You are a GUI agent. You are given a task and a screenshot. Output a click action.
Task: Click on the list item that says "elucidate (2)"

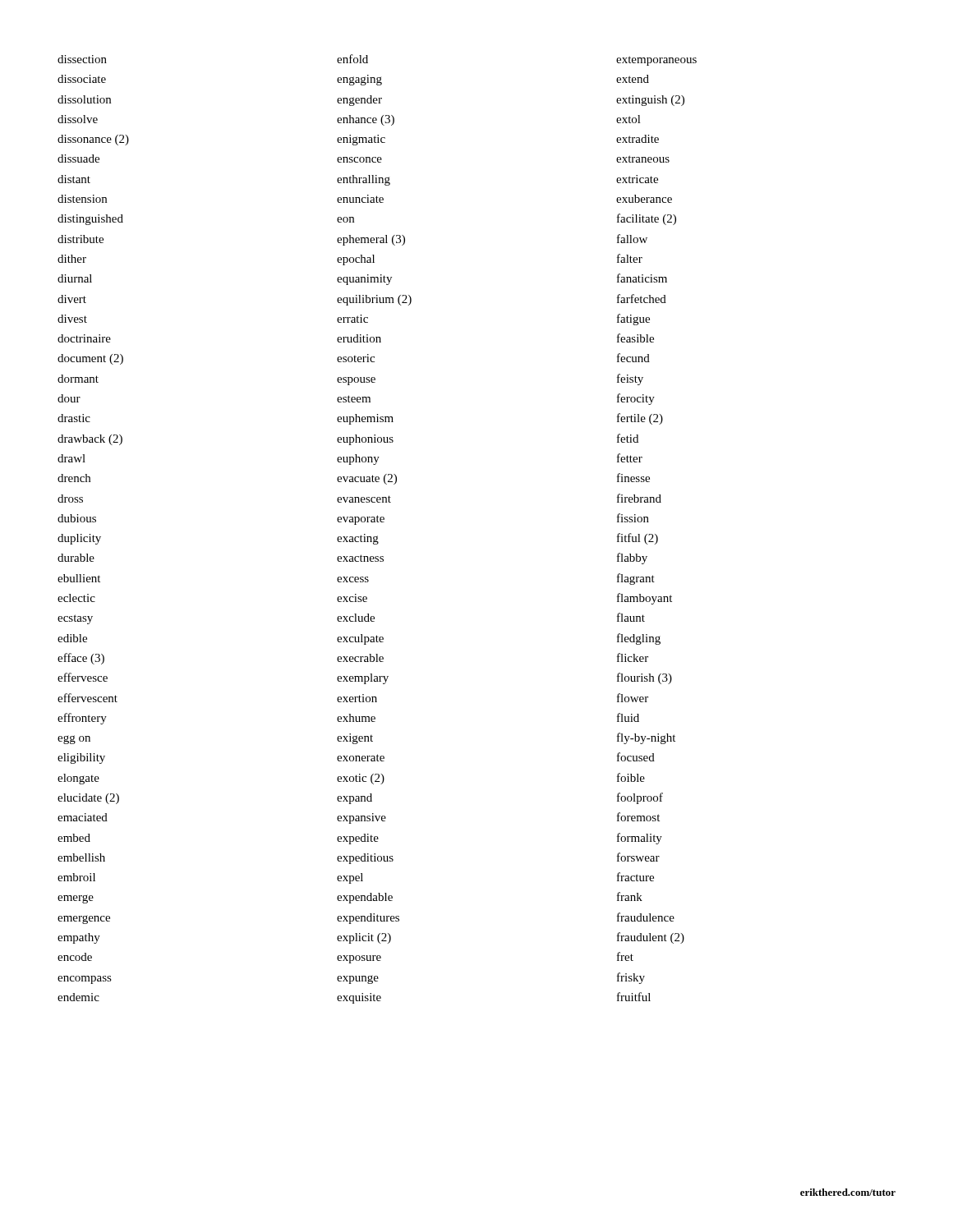[88, 799]
